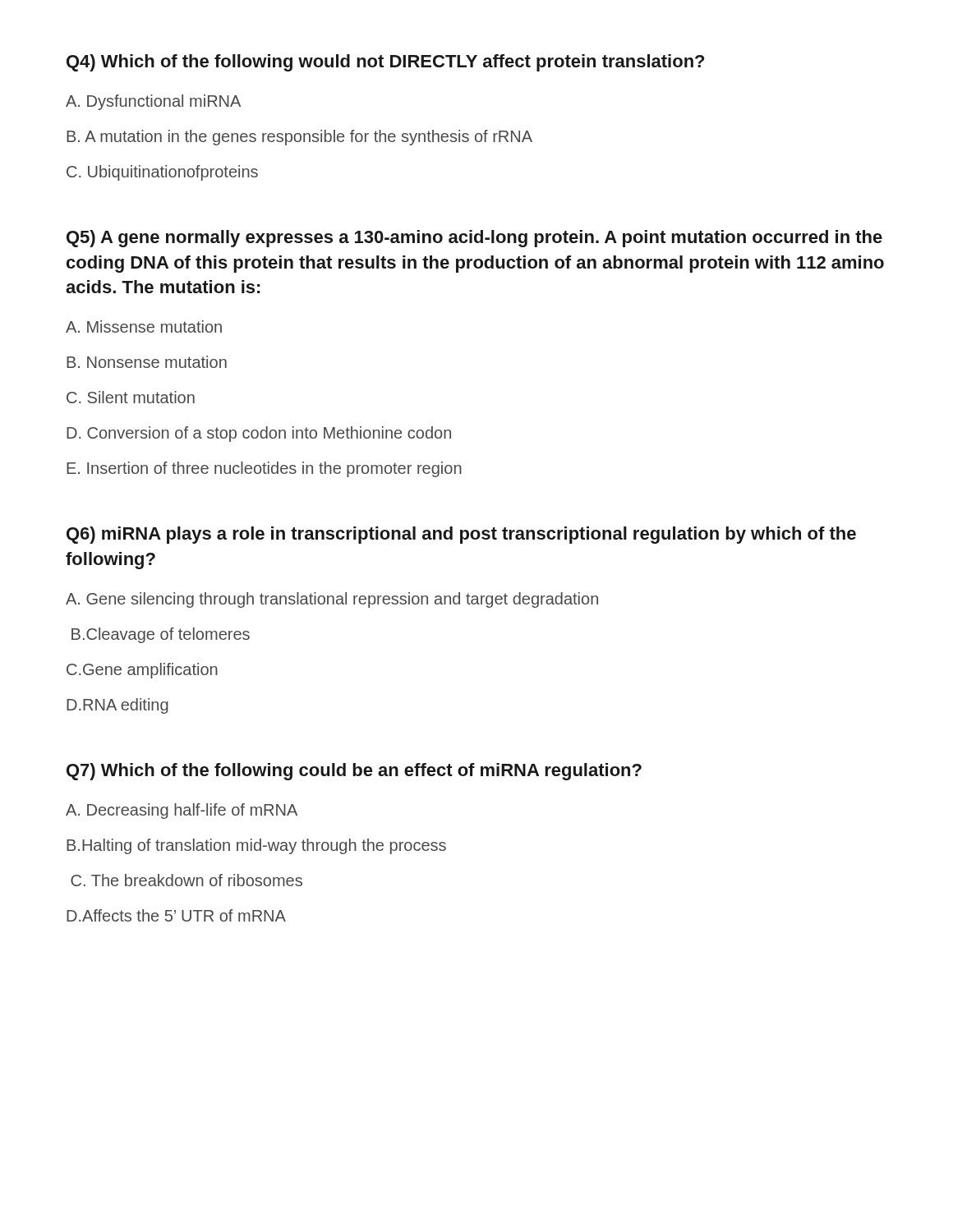Image resolution: width=953 pixels, height=1232 pixels.
Task: Find the list item with the text "C. Silent mutation"
Action: (131, 398)
